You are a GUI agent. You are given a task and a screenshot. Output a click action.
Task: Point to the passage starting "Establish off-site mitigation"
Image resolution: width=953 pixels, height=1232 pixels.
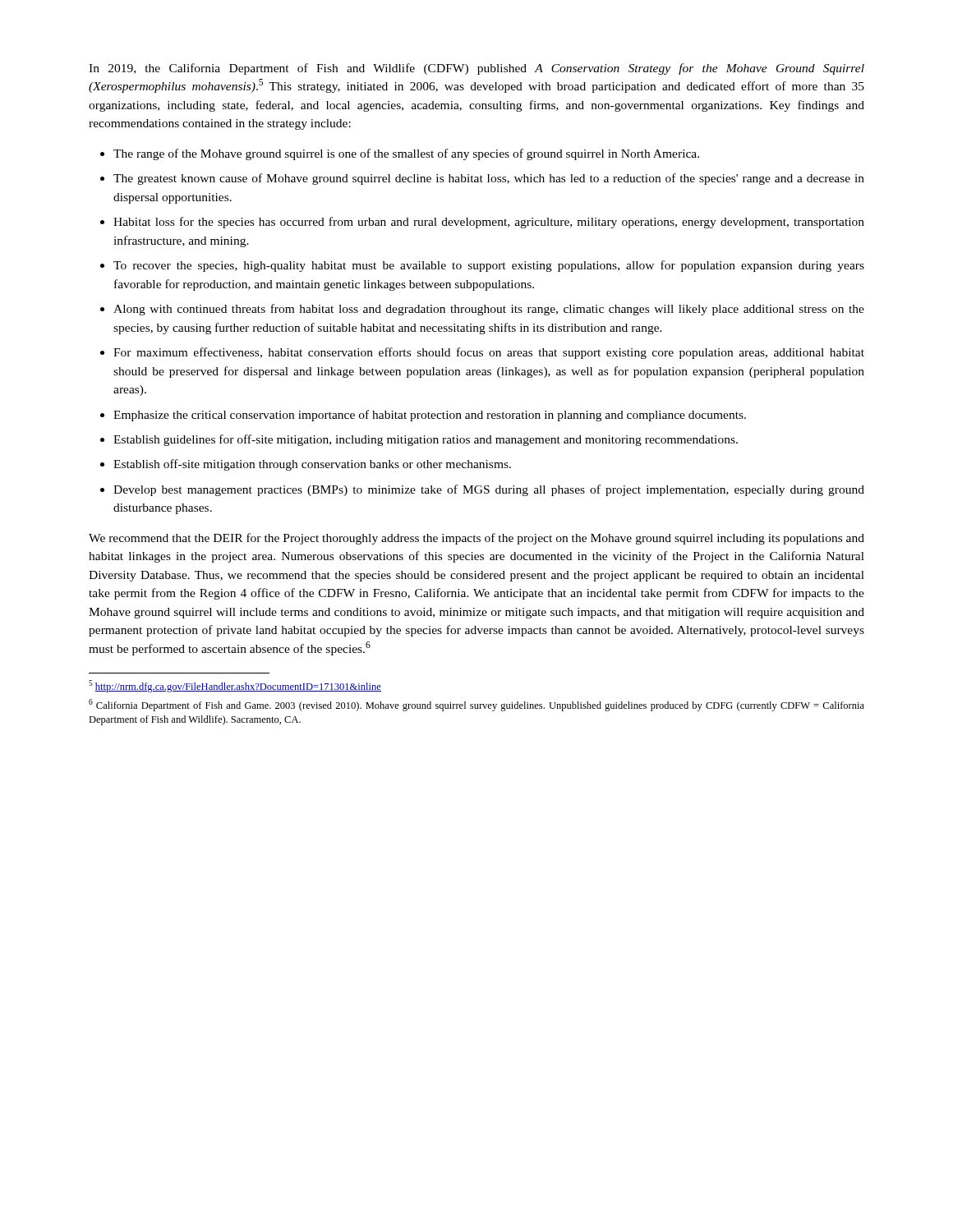pos(313,464)
